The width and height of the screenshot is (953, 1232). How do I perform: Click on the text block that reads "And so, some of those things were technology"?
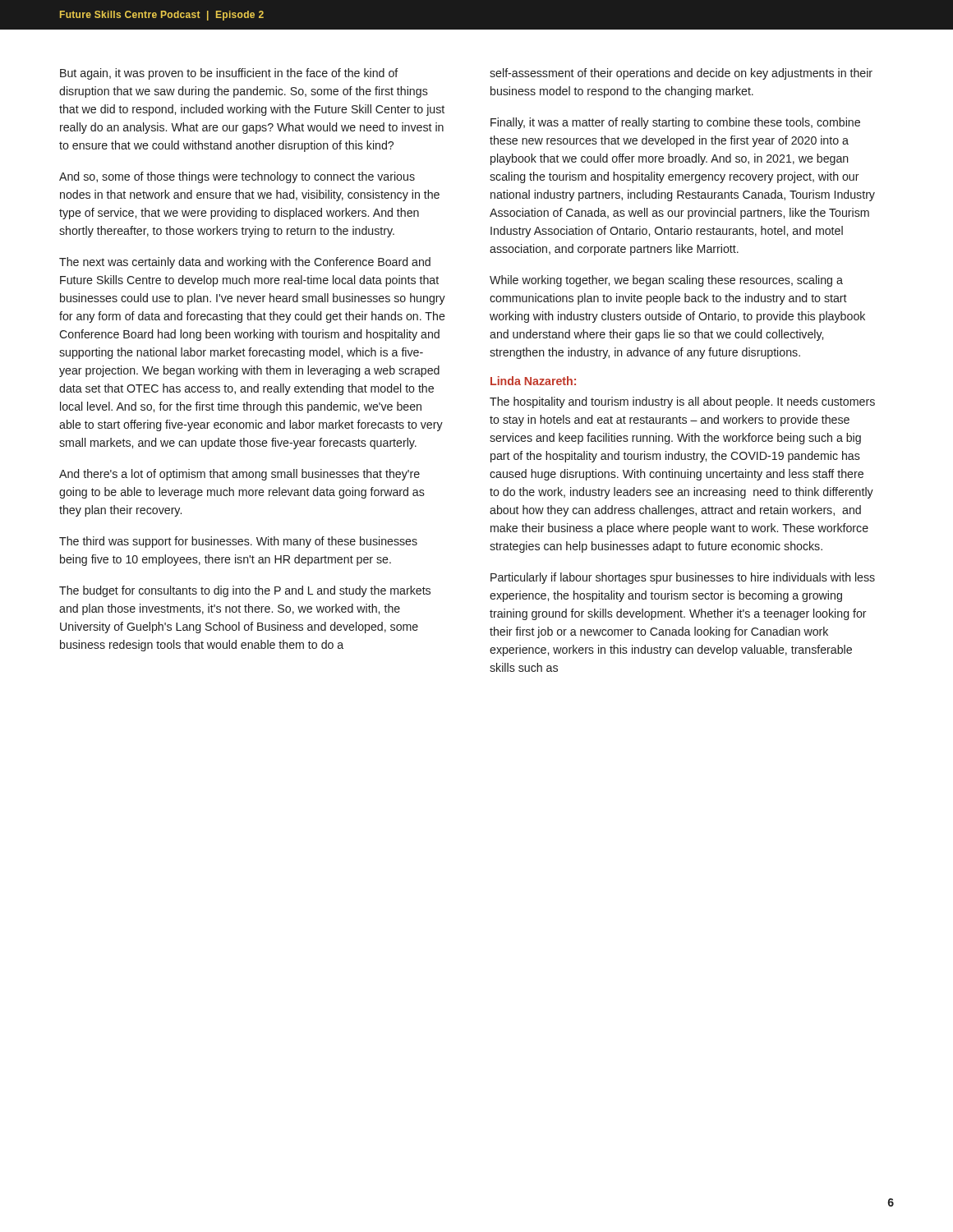(x=250, y=204)
